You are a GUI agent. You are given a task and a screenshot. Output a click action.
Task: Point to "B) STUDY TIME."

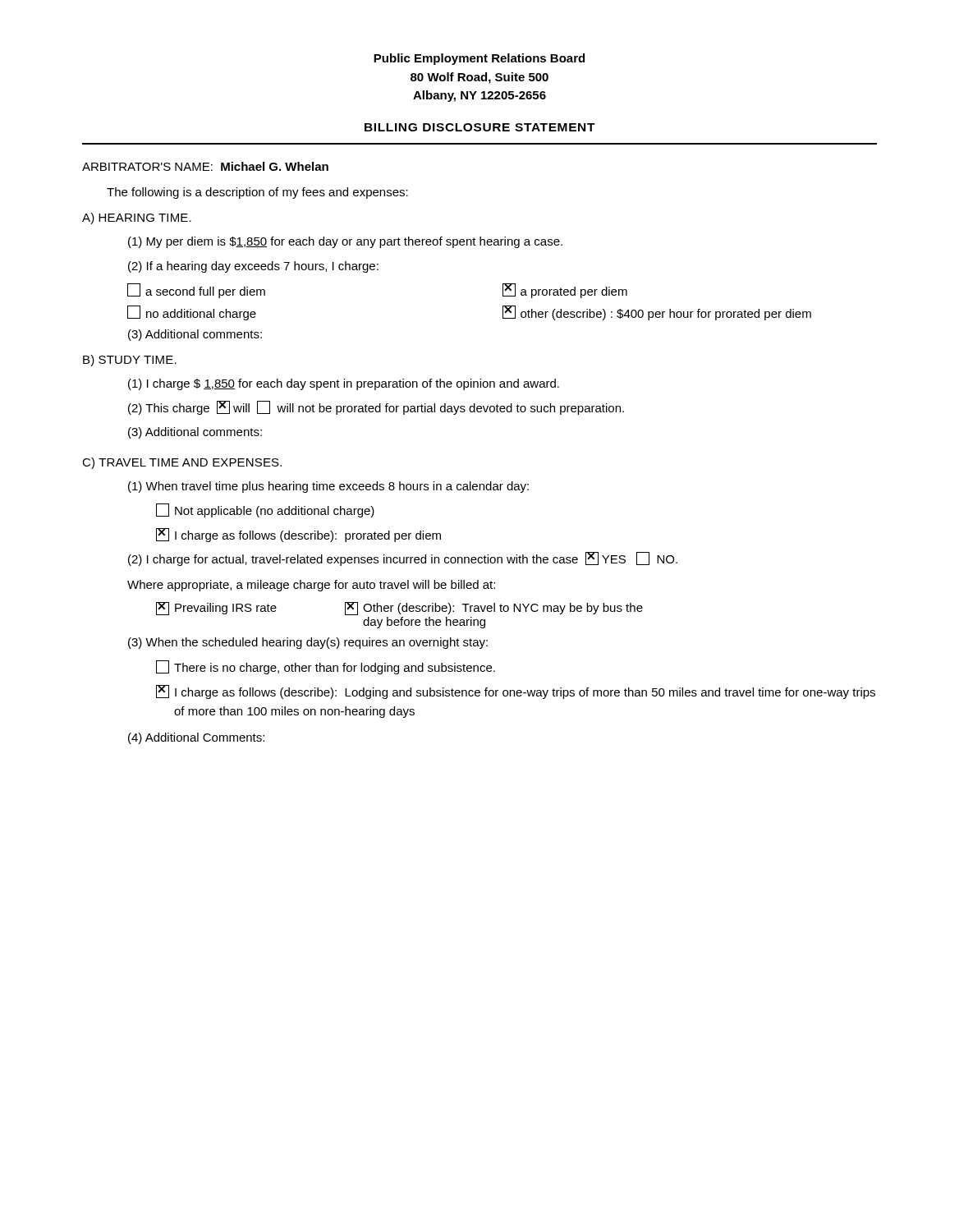(130, 359)
